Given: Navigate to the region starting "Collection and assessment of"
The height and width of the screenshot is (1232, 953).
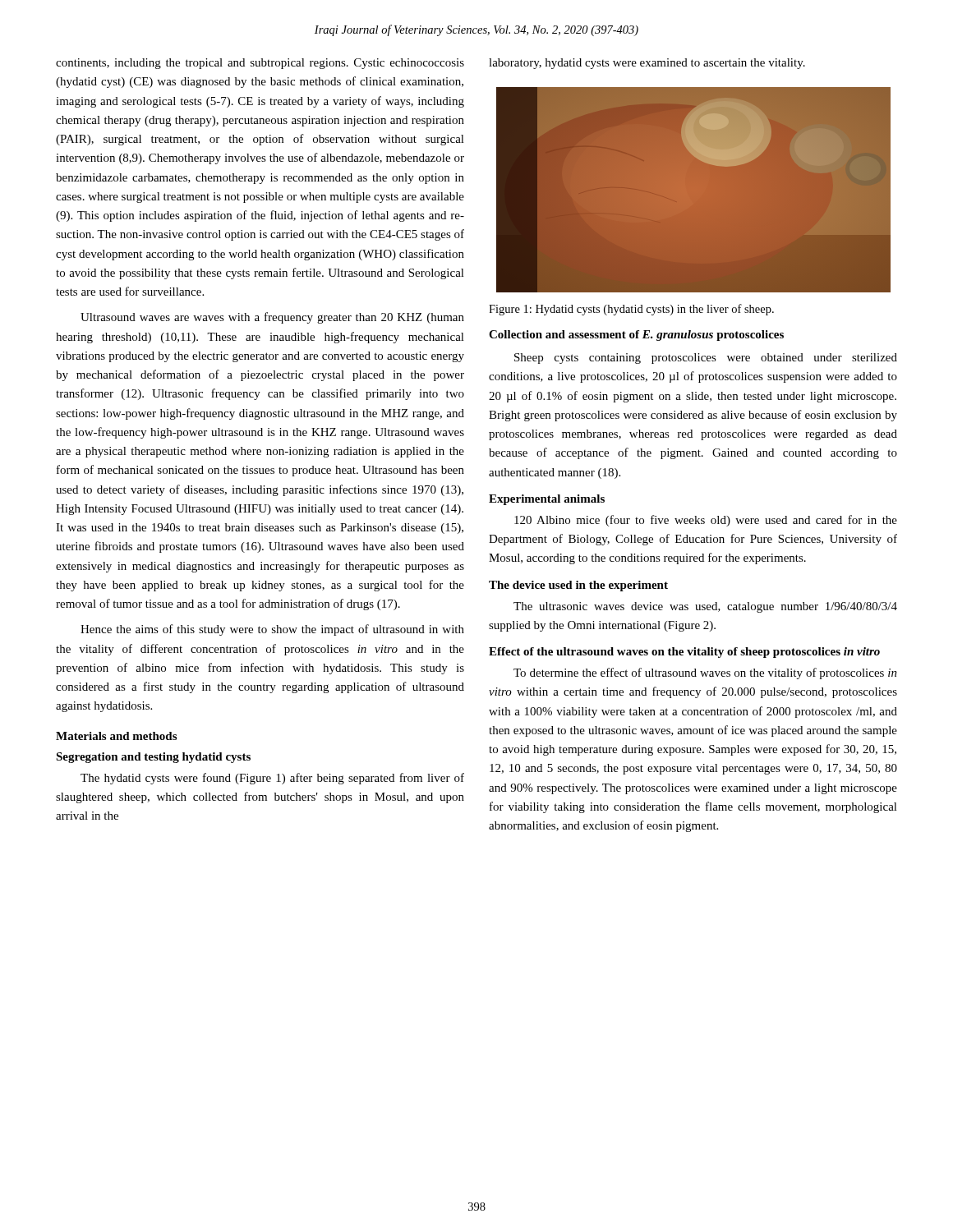Looking at the screenshot, I should [x=693, y=335].
